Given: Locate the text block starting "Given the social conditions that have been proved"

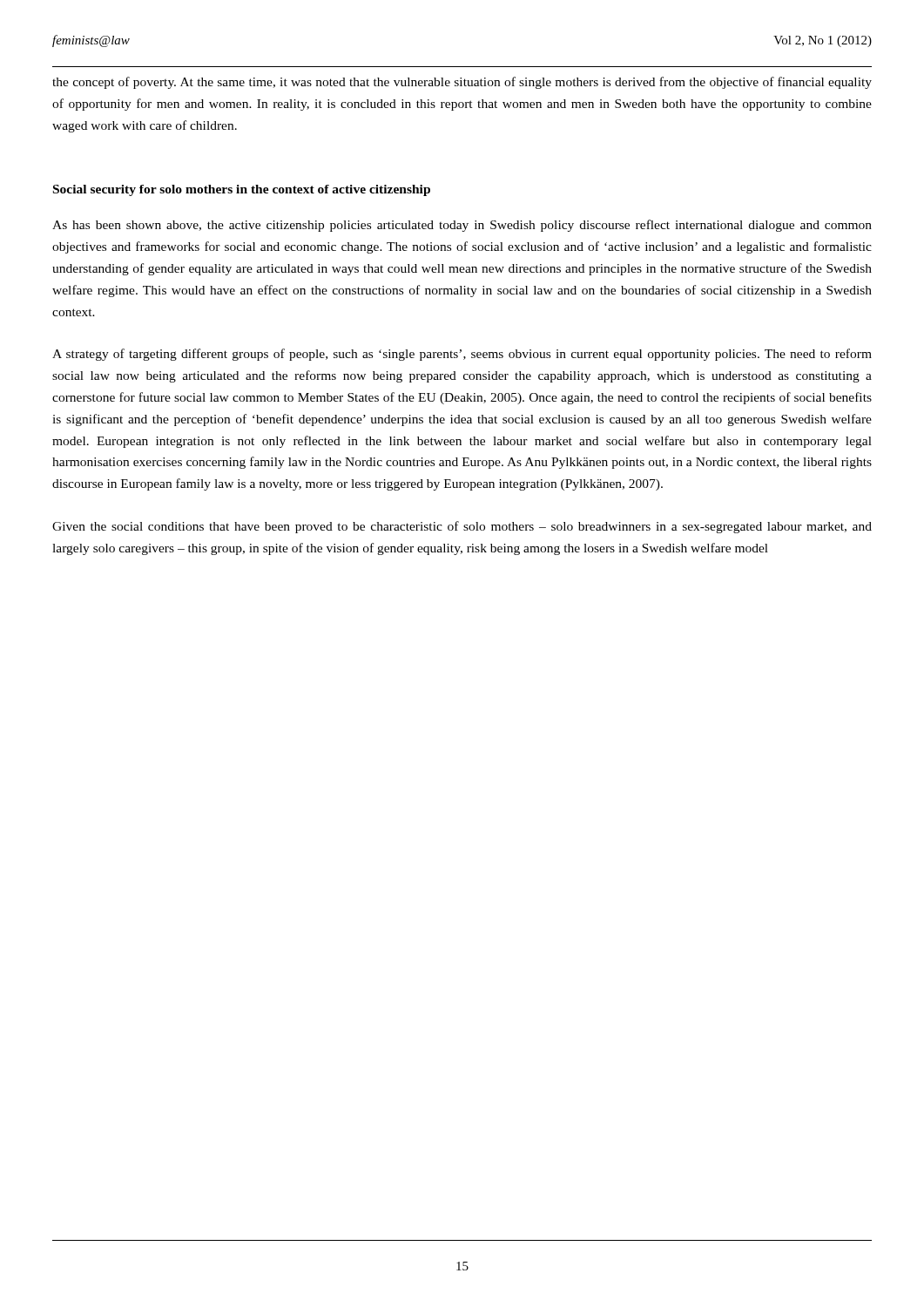Looking at the screenshot, I should point(462,537).
